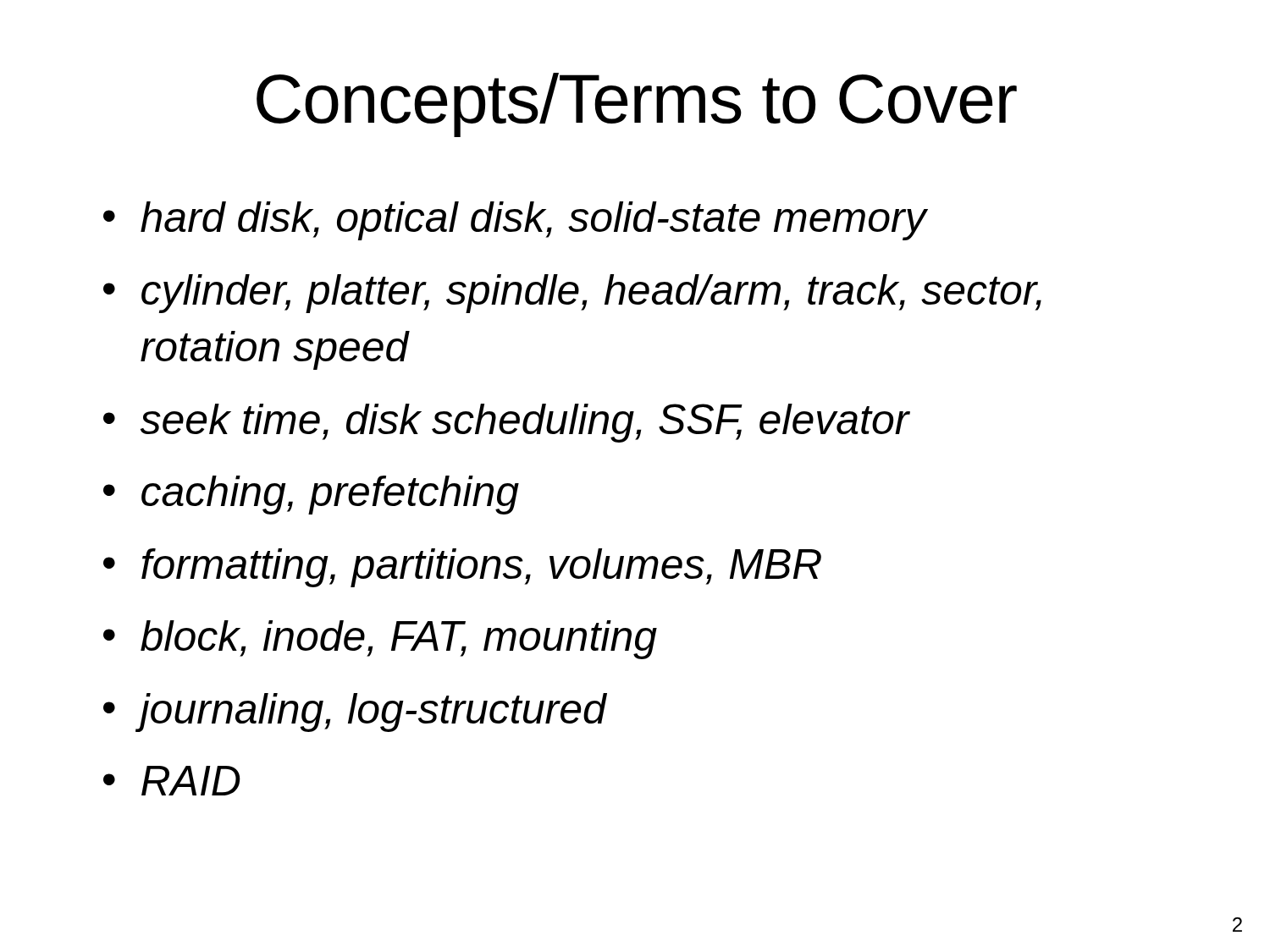Click on the region starting "• journaling, log-structured"
This screenshot has width=1270, height=952.
pyautogui.click(x=354, y=709)
